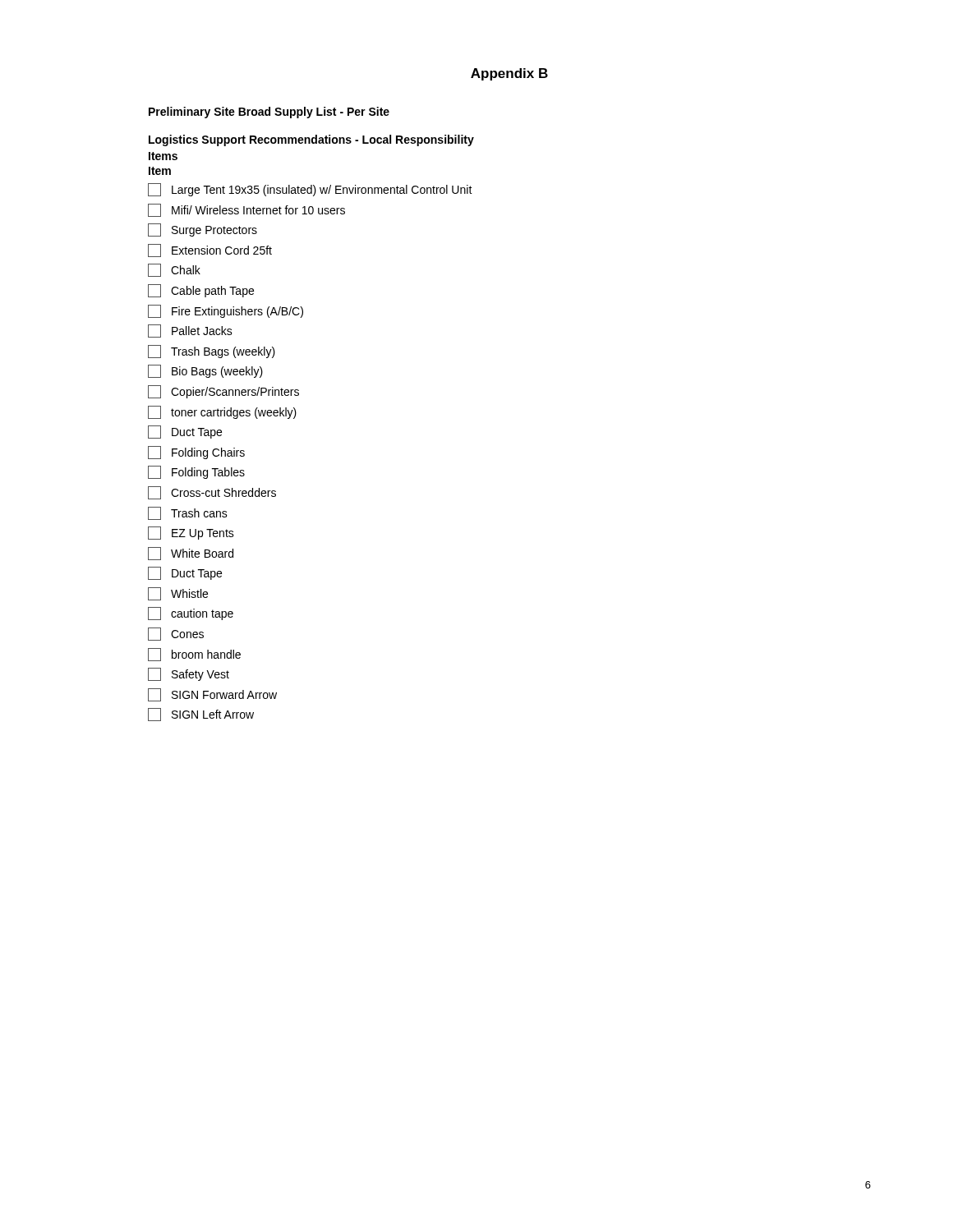Click where it says "Mifi/ Wireless Internet for 10 users"
The width and height of the screenshot is (953, 1232).
coord(247,211)
